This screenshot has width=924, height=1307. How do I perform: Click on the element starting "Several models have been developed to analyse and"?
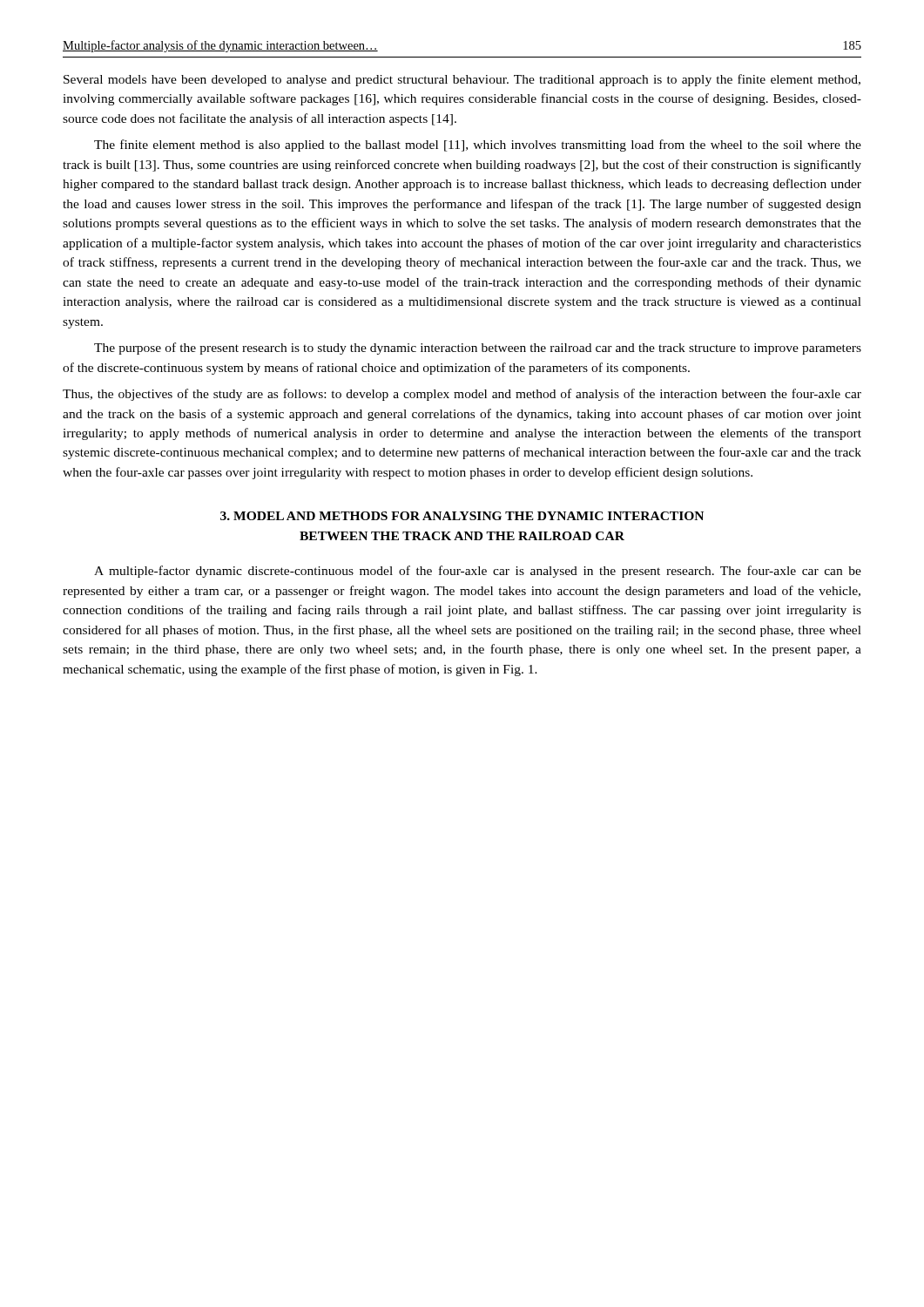coord(462,98)
